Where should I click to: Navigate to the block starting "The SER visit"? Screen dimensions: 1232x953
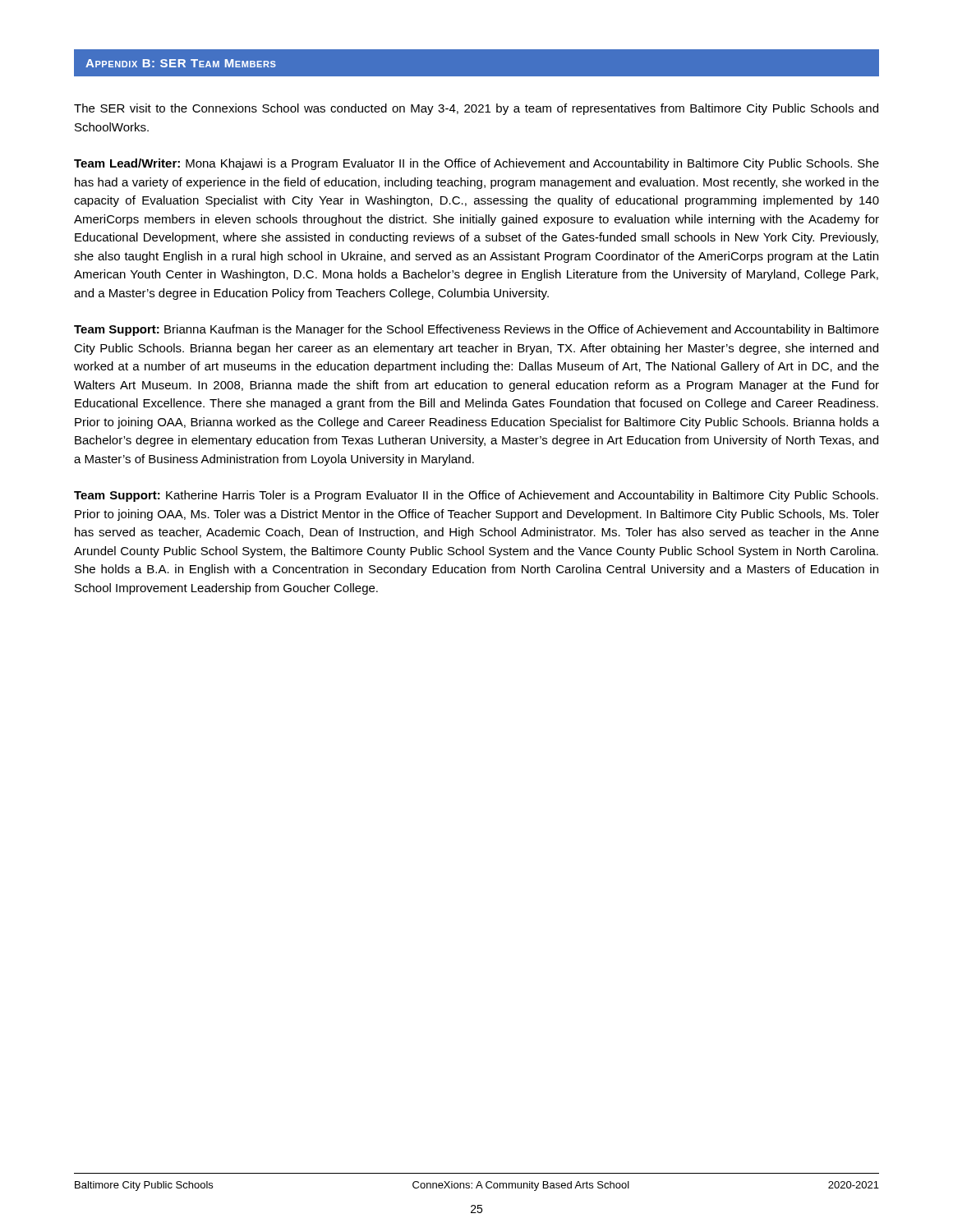click(x=476, y=117)
